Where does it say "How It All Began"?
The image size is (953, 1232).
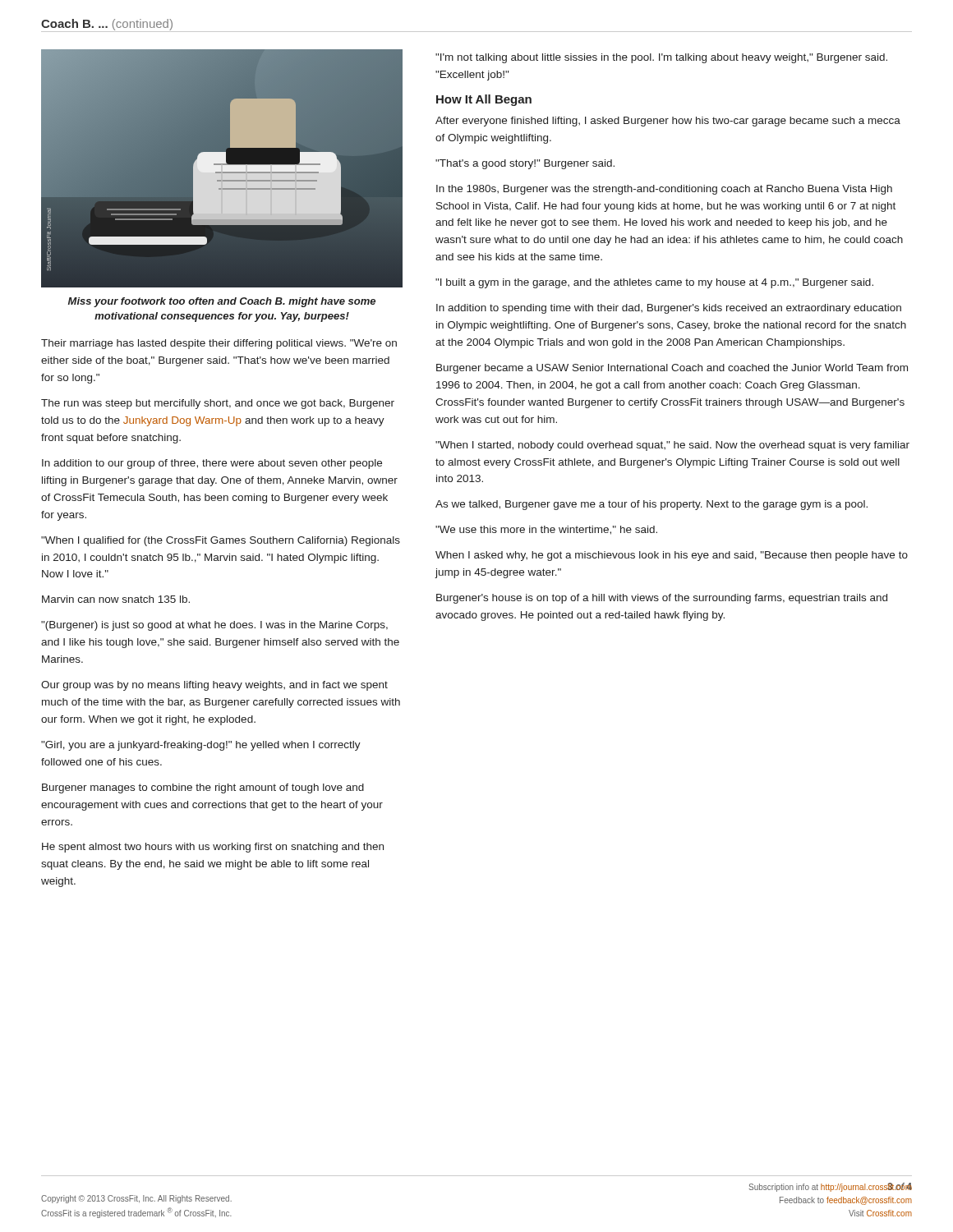click(x=484, y=99)
